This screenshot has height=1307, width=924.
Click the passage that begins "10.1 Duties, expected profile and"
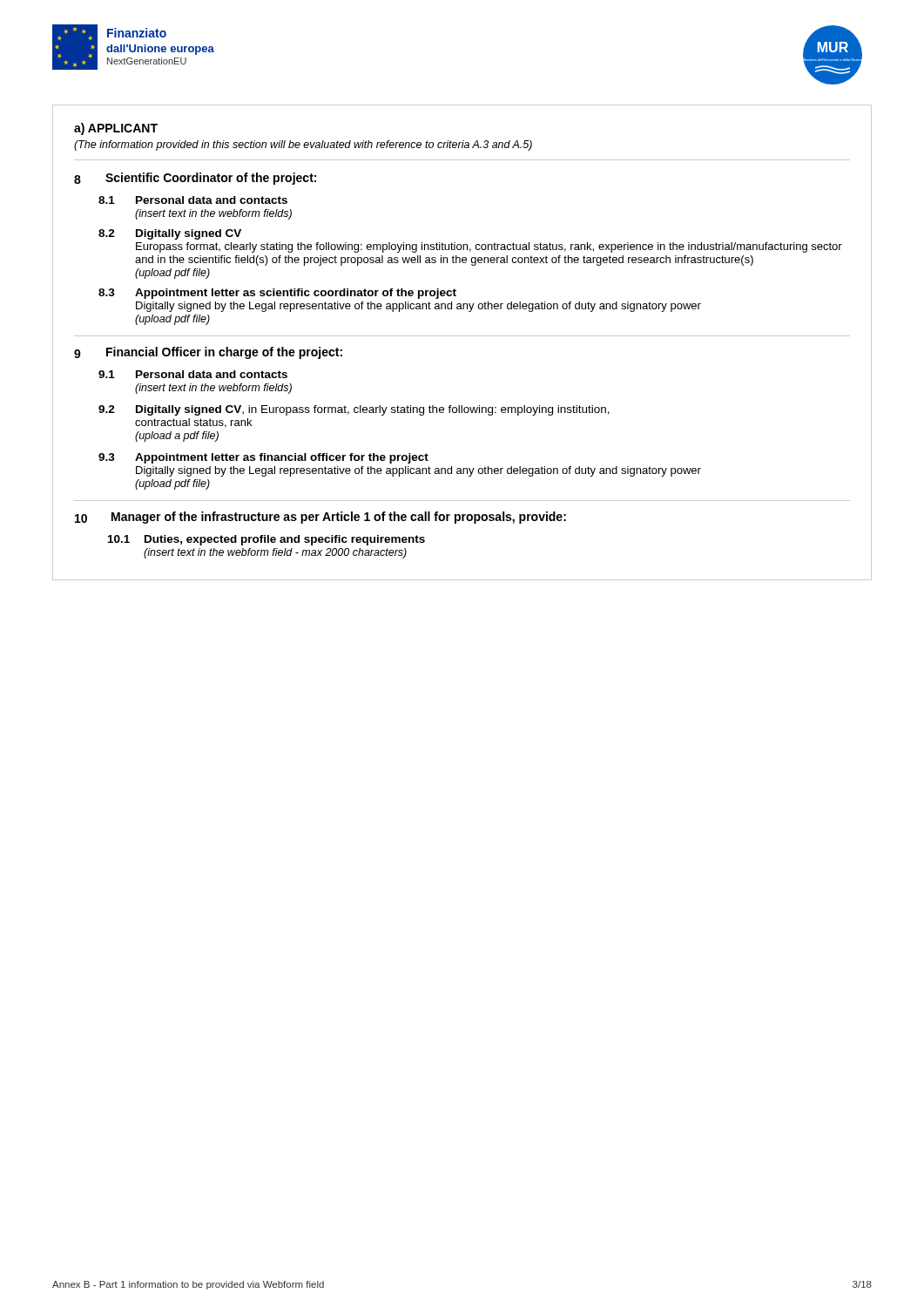click(x=266, y=540)
